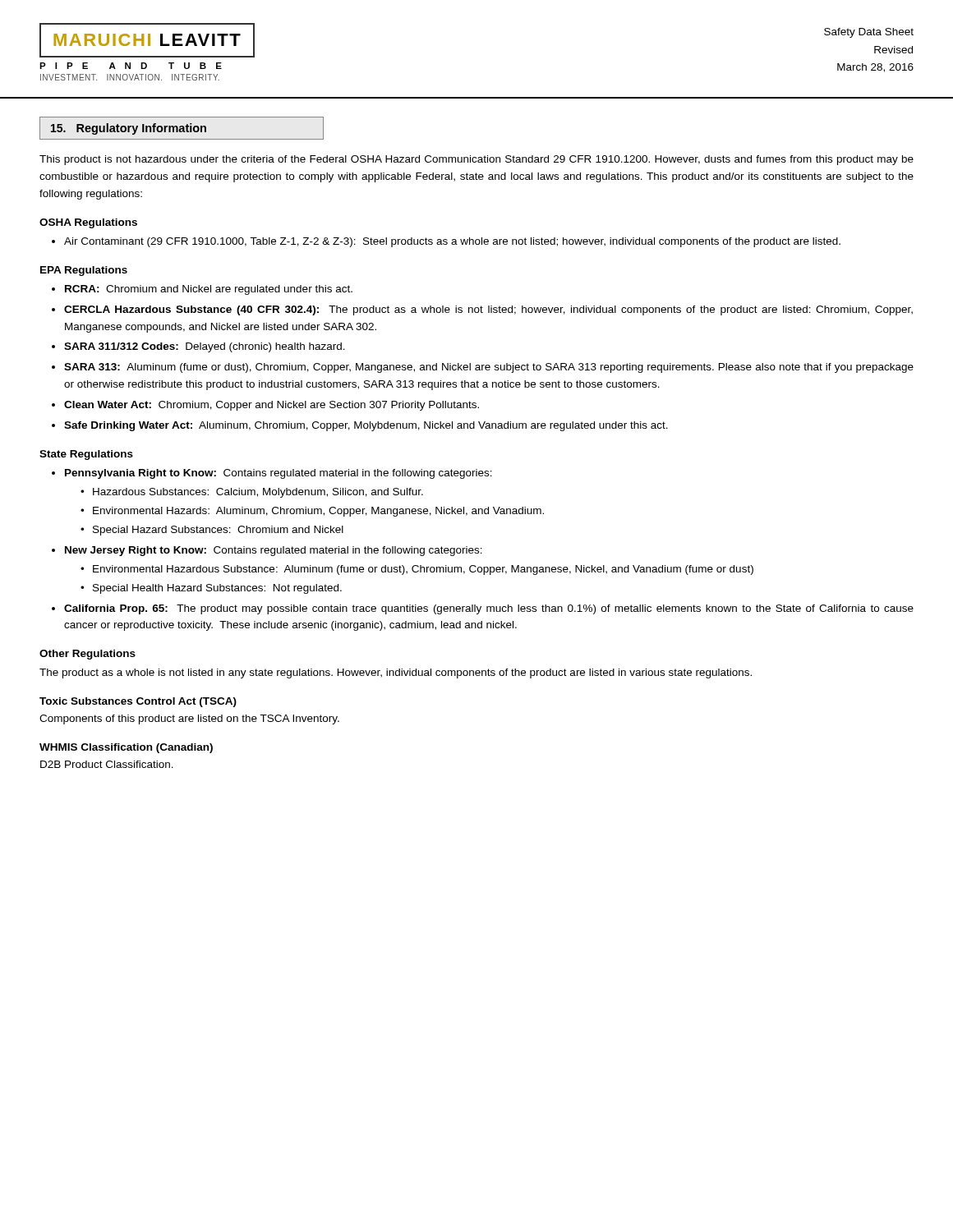Click where it says "EPA Regulations"
This screenshot has height=1232, width=953.
click(83, 270)
